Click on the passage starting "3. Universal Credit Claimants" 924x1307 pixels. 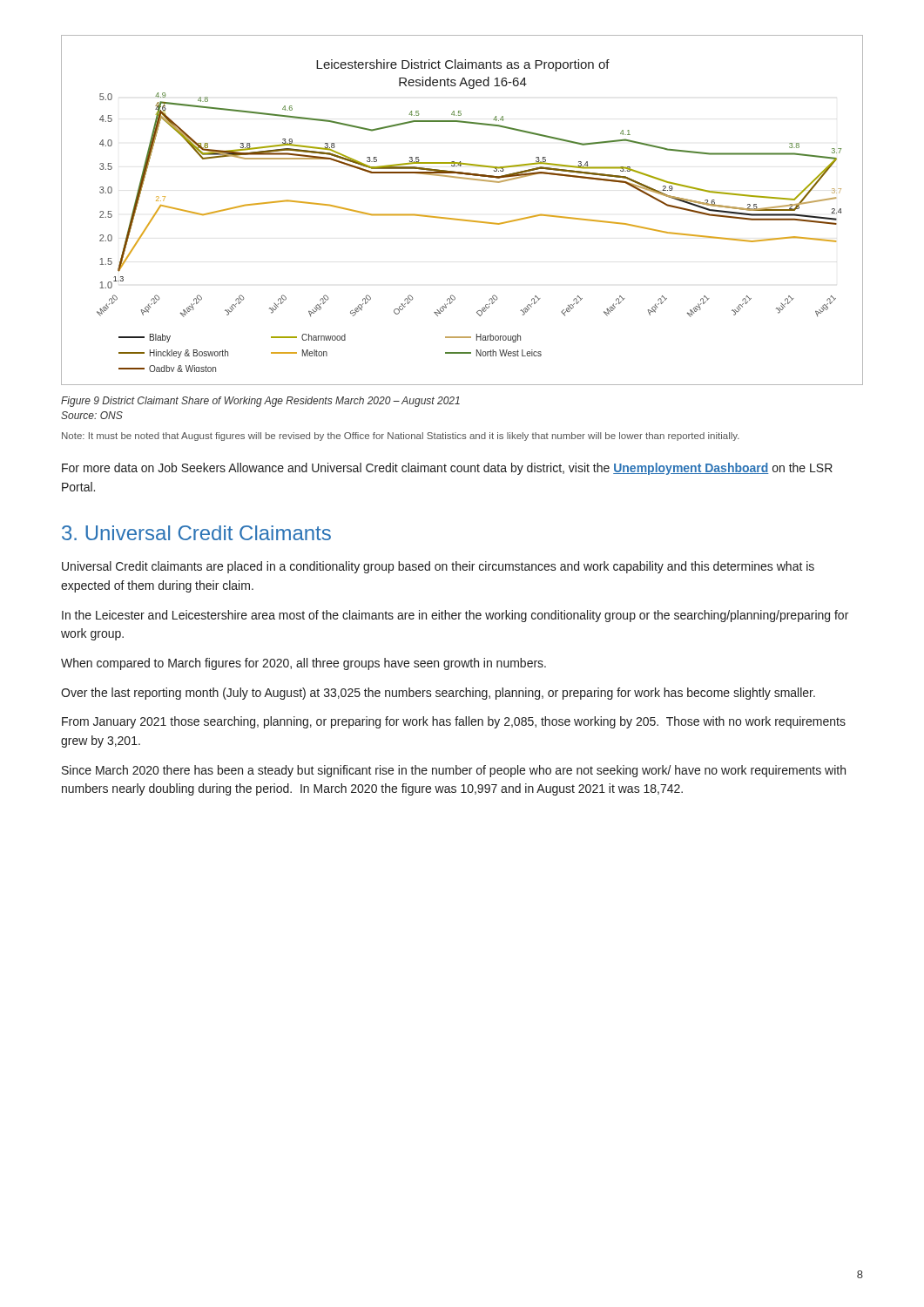coord(196,533)
